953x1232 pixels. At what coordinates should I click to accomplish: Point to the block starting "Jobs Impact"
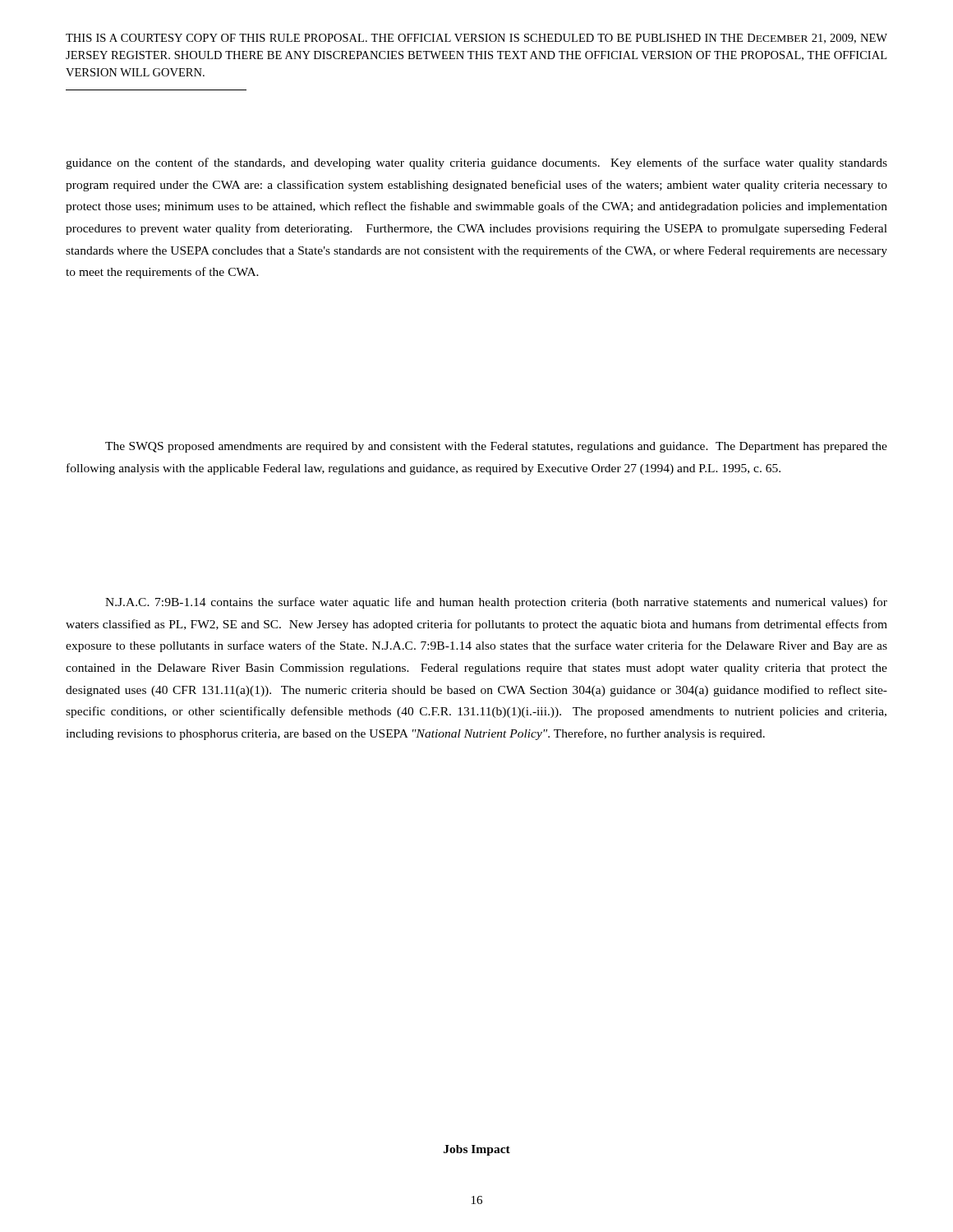476,1149
